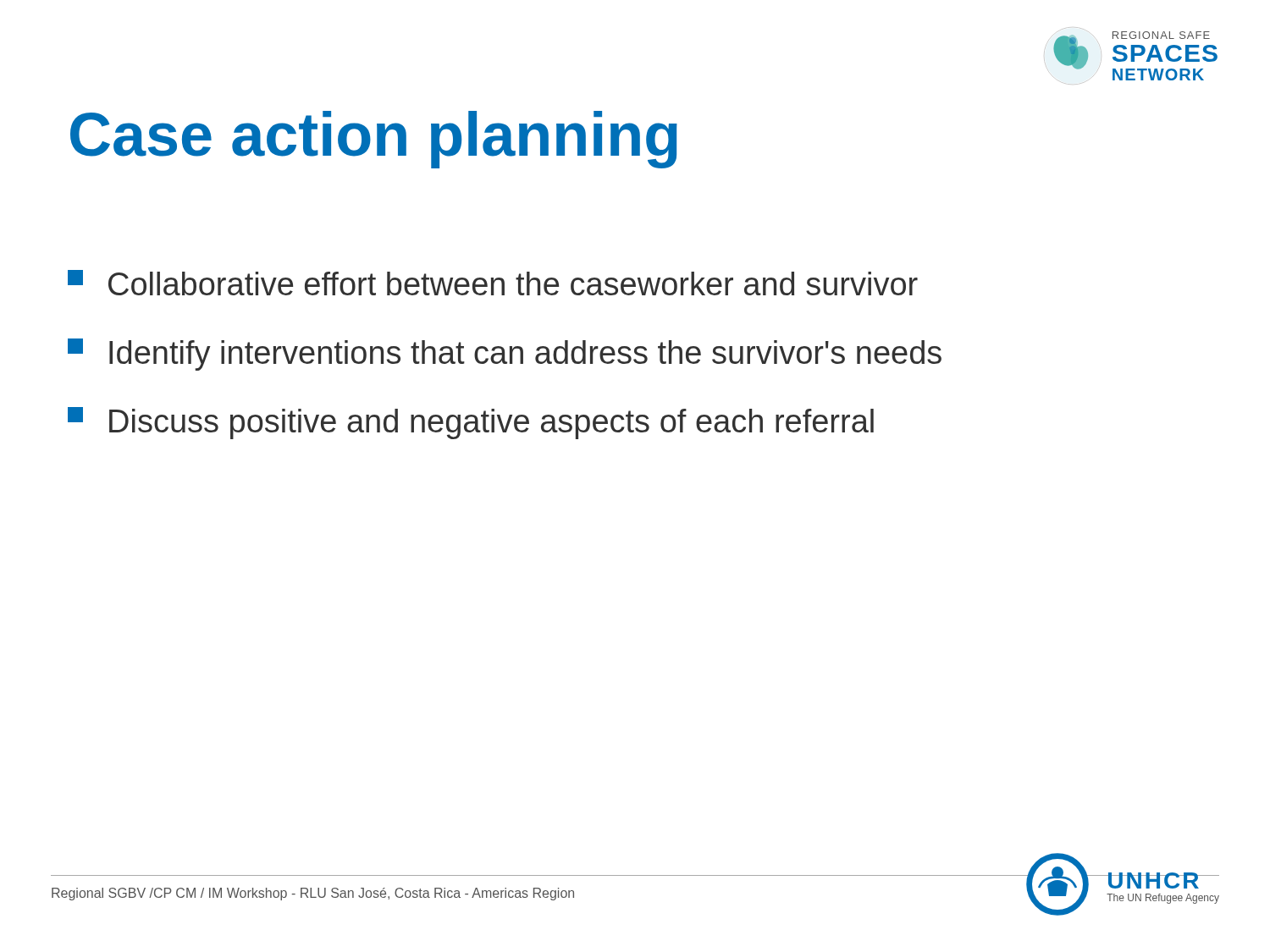The height and width of the screenshot is (952, 1270).
Task: Navigate to the passage starting "Identify interventions that can address the survivor's needs"
Action: coord(505,354)
